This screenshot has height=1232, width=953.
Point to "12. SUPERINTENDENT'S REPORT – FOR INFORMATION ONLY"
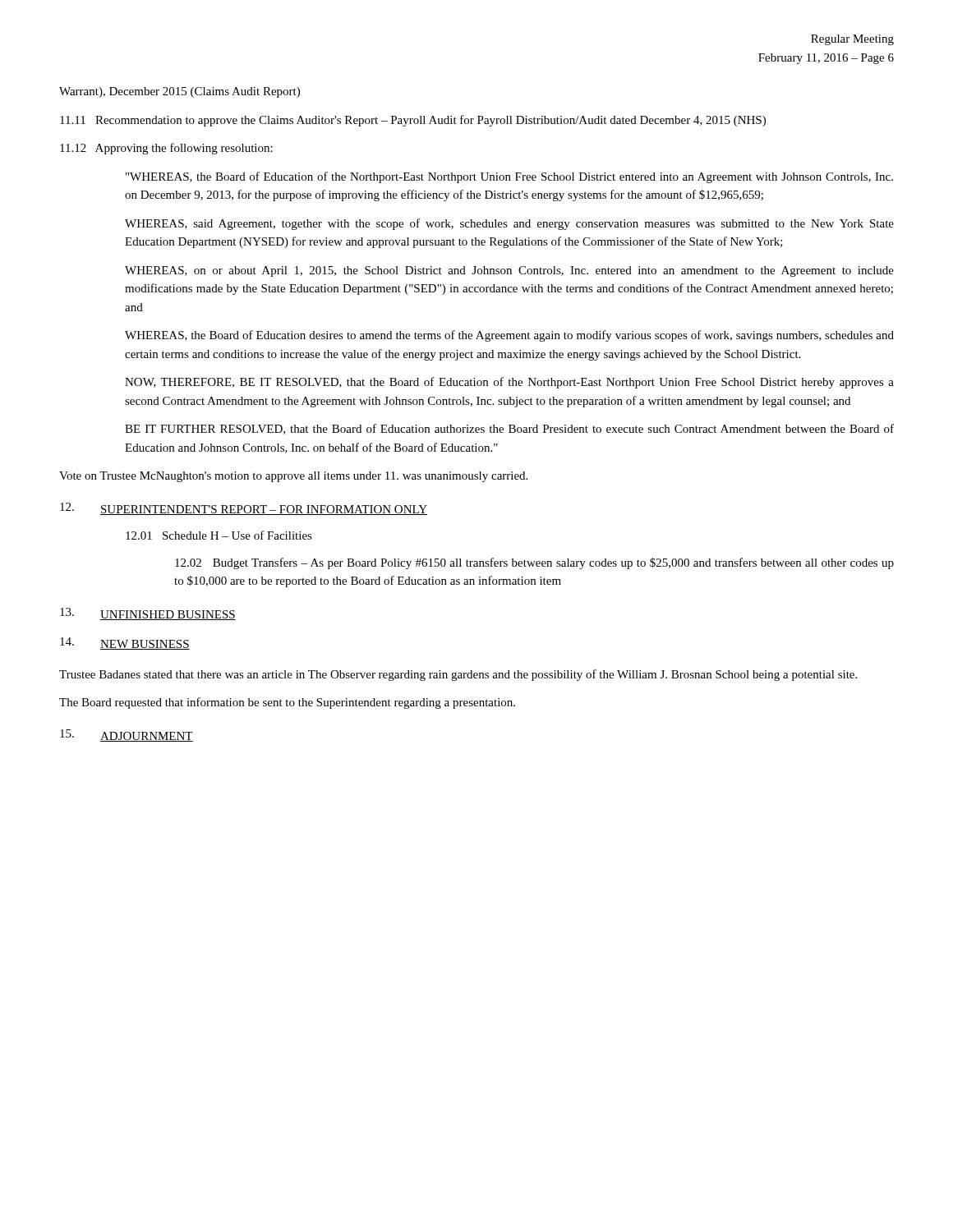click(x=243, y=509)
